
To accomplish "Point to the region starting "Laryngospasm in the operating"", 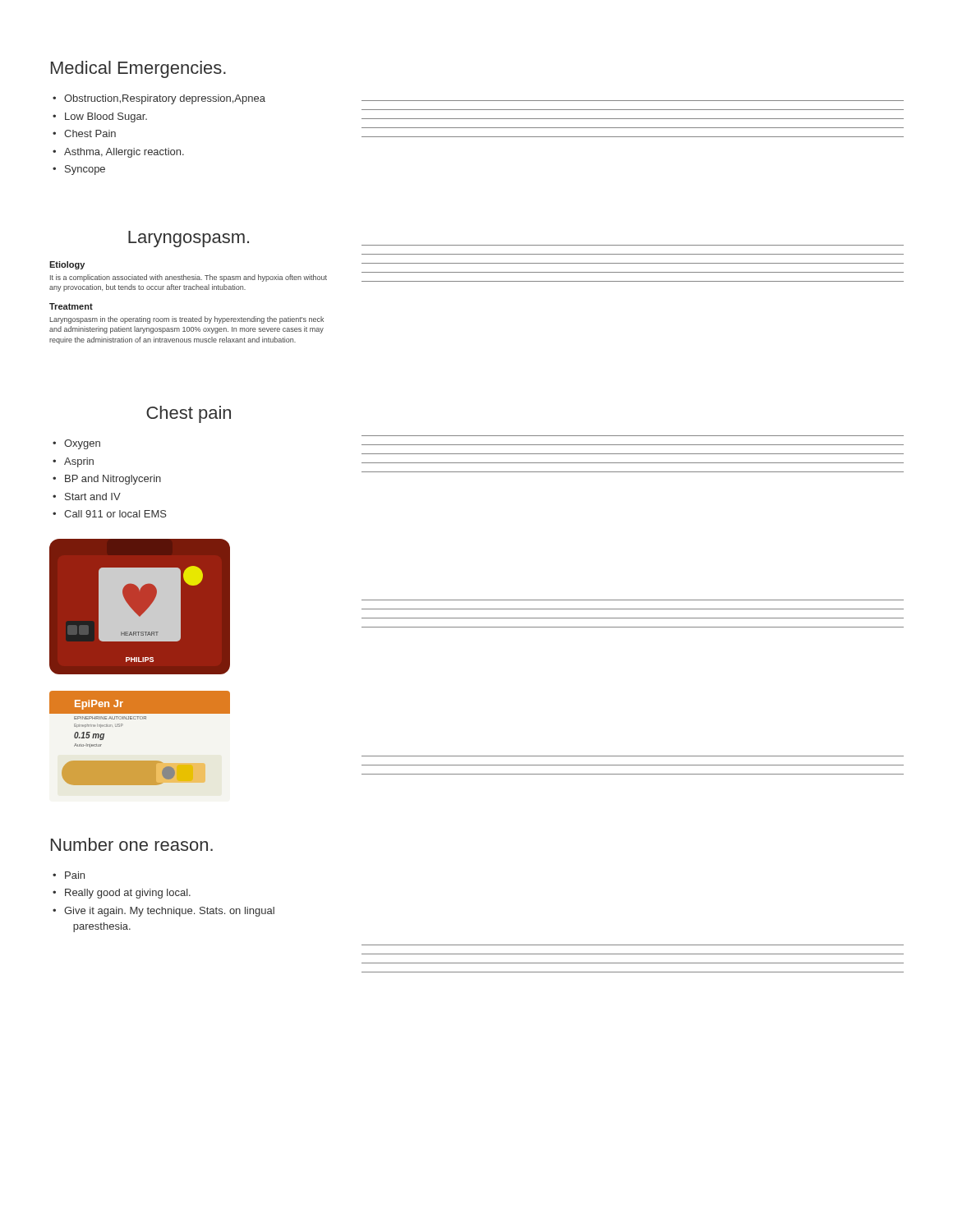I will pyautogui.click(x=189, y=330).
